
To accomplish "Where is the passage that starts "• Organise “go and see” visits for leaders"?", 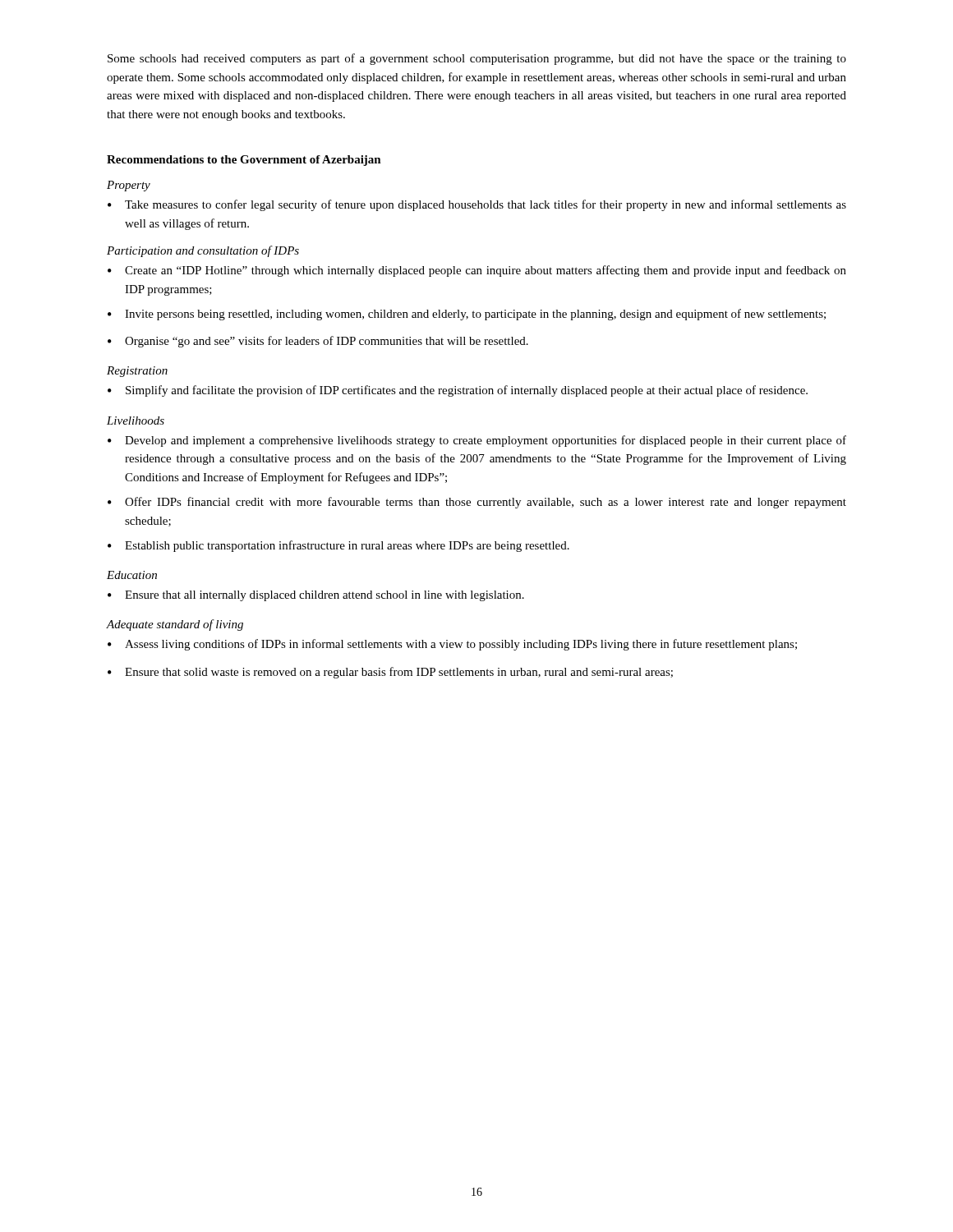I will [476, 342].
